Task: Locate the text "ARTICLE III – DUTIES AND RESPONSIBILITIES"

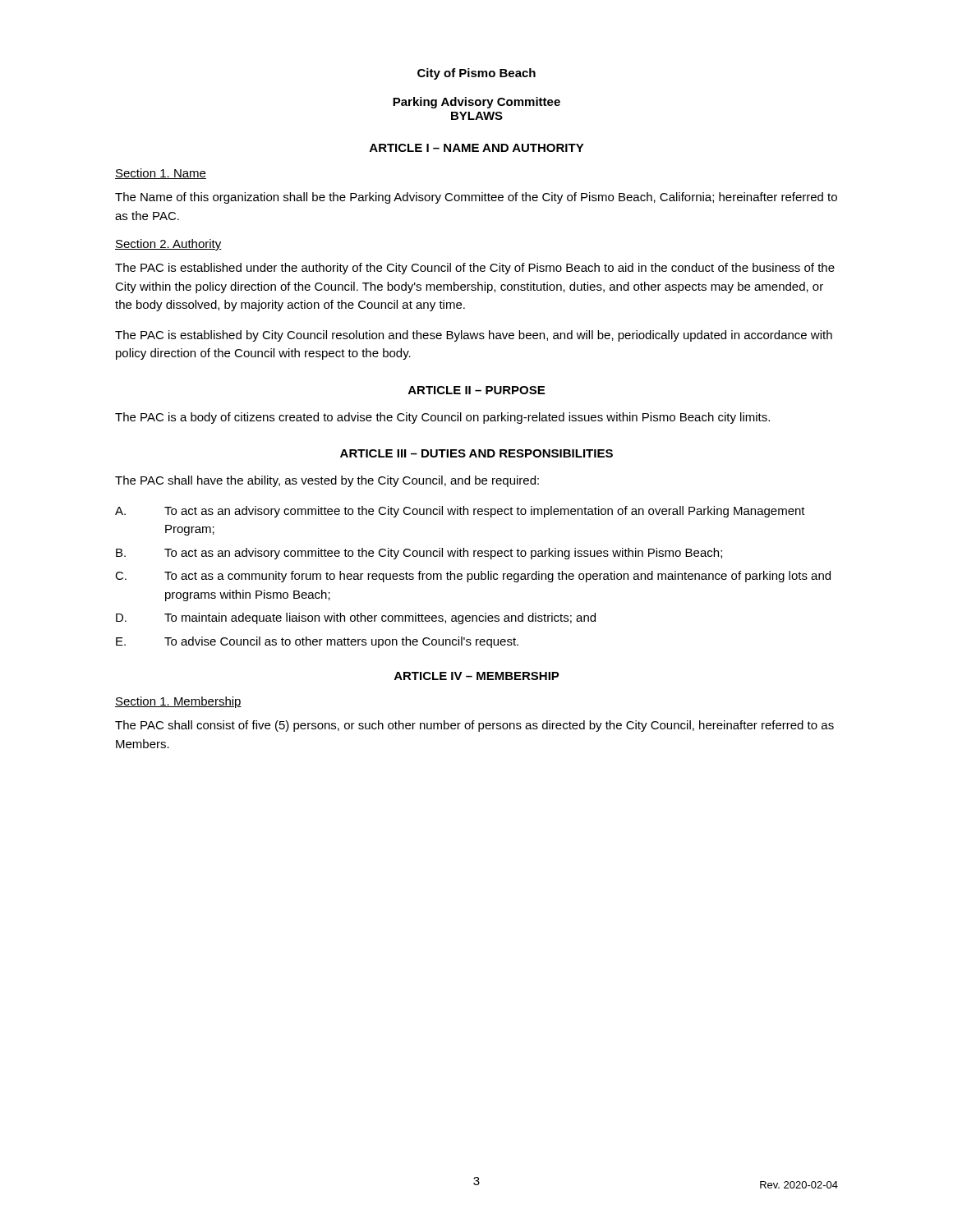Action: point(476,453)
